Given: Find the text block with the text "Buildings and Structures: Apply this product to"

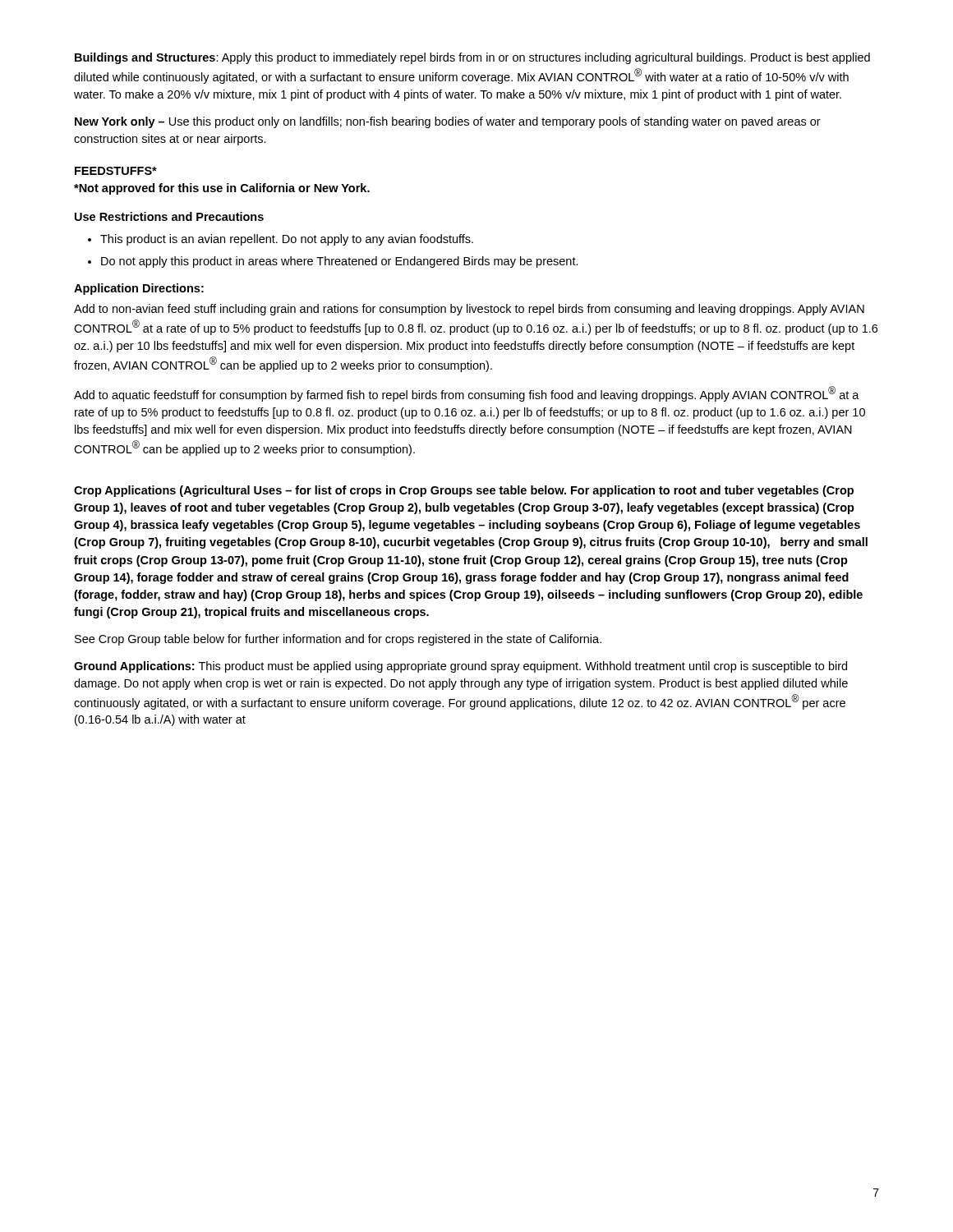Looking at the screenshot, I should point(476,76).
